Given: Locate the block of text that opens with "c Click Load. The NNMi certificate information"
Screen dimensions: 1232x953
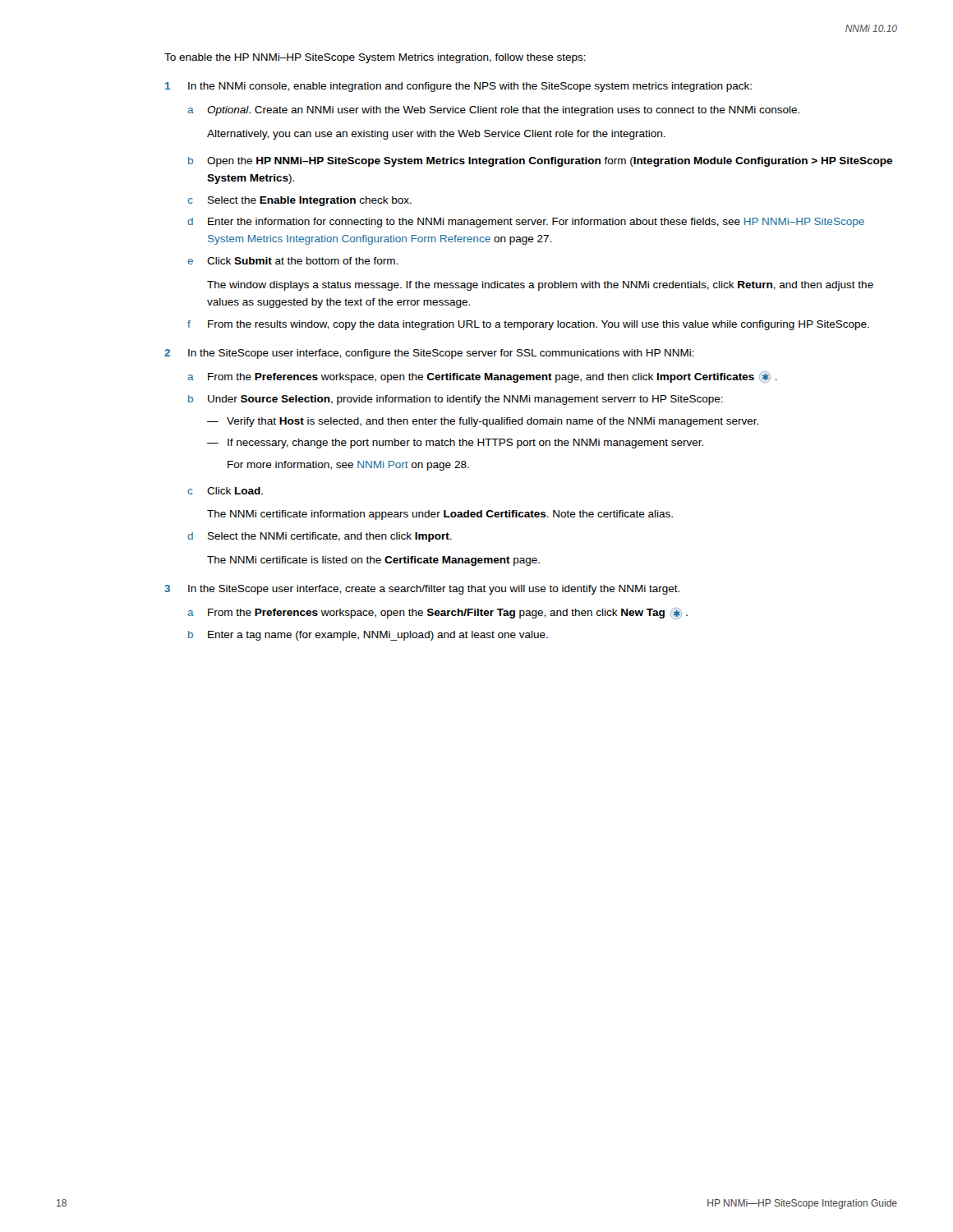Looking at the screenshot, I should pos(542,503).
